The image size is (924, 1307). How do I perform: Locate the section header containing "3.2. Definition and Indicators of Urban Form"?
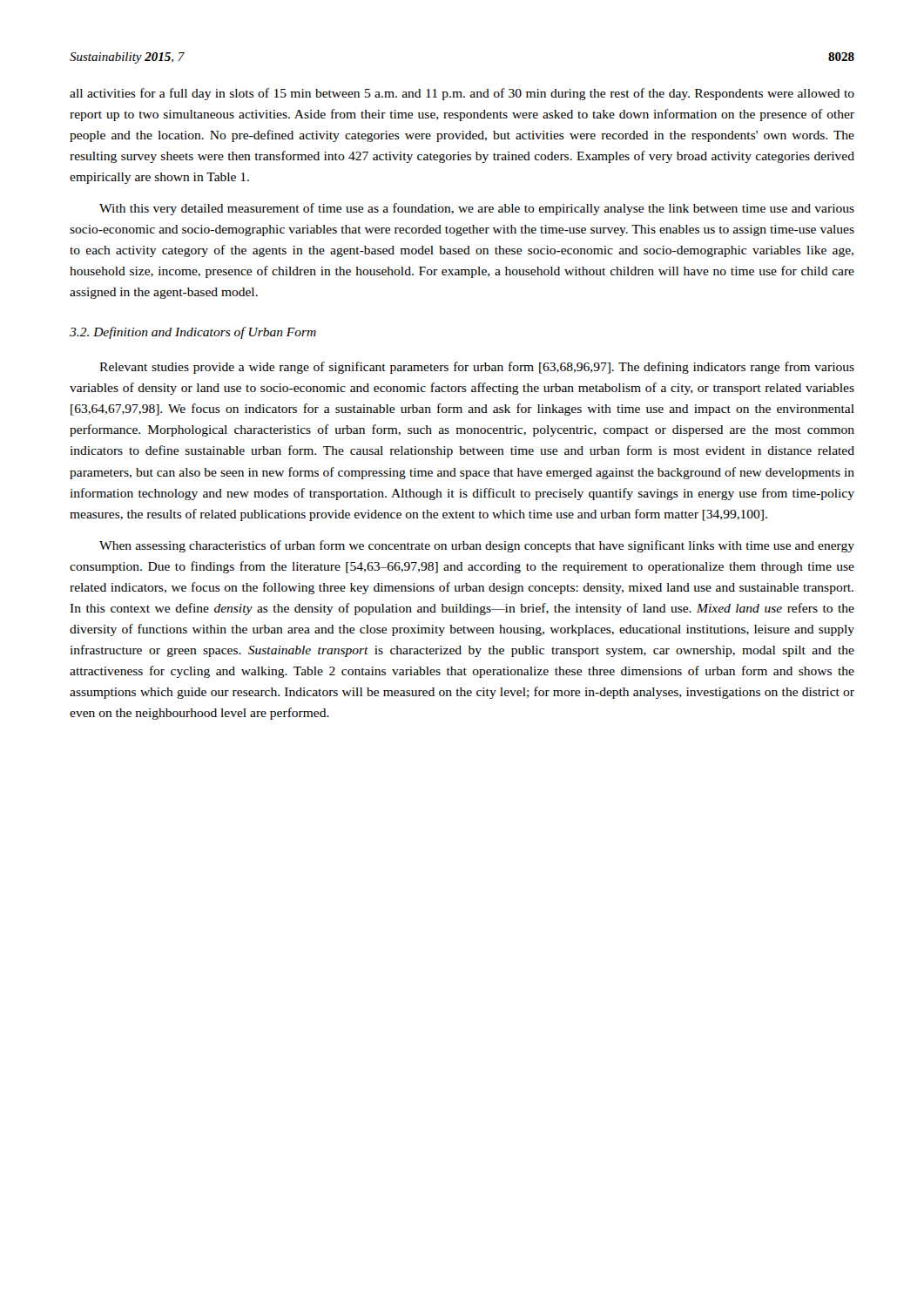193,332
